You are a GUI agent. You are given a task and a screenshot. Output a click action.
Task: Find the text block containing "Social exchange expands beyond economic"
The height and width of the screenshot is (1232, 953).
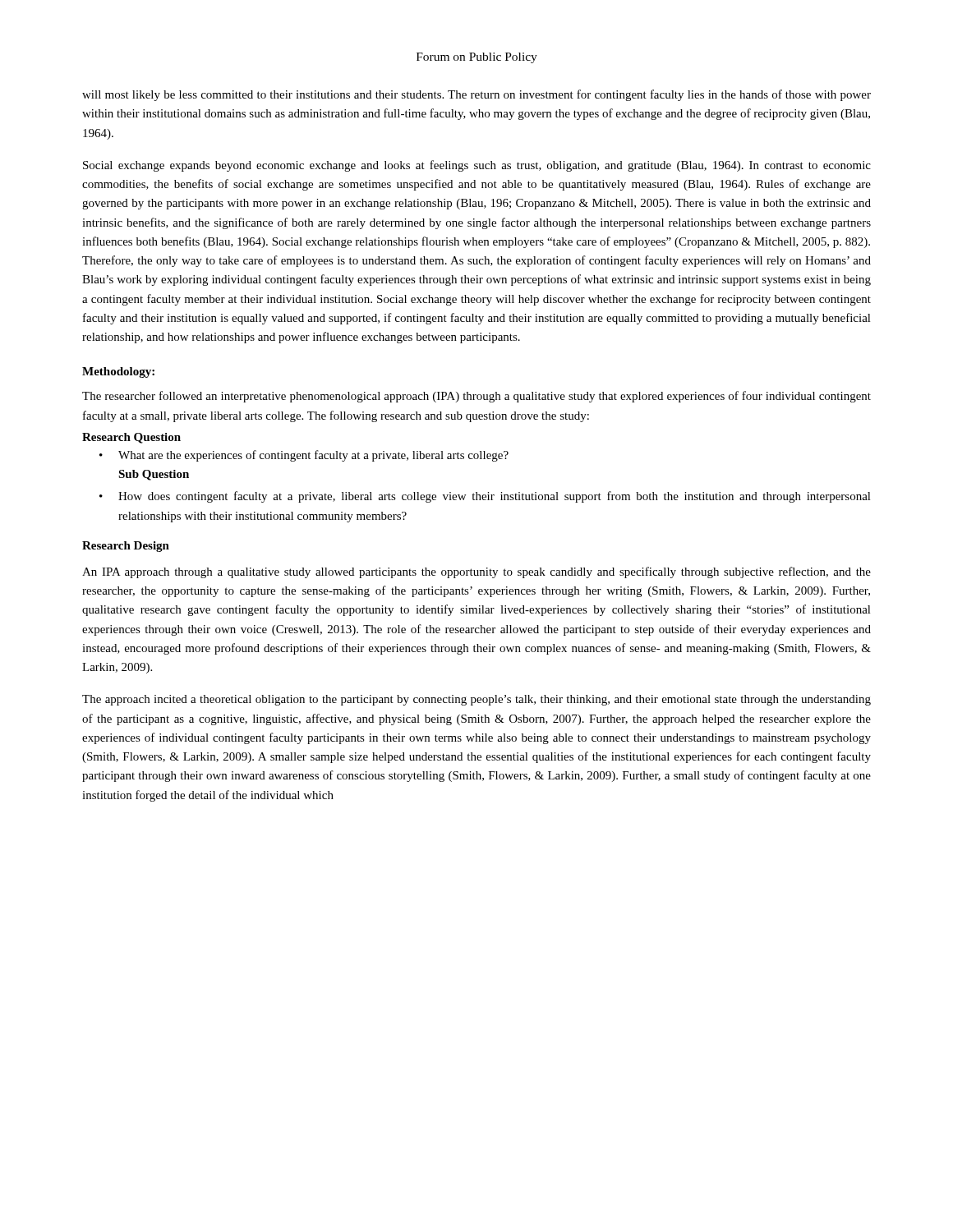pyautogui.click(x=476, y=251)
